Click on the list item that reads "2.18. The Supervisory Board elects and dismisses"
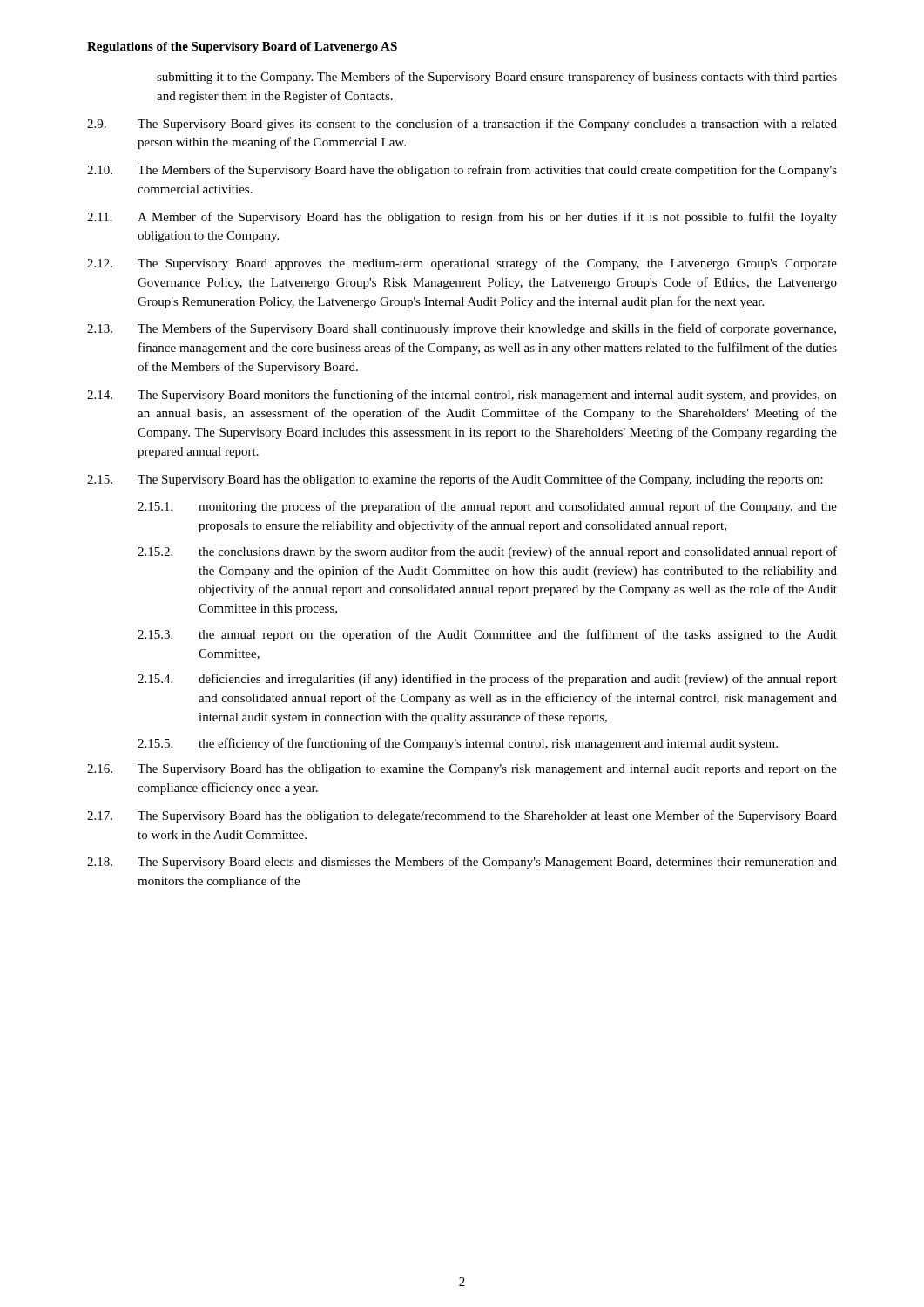 [462, 872]
